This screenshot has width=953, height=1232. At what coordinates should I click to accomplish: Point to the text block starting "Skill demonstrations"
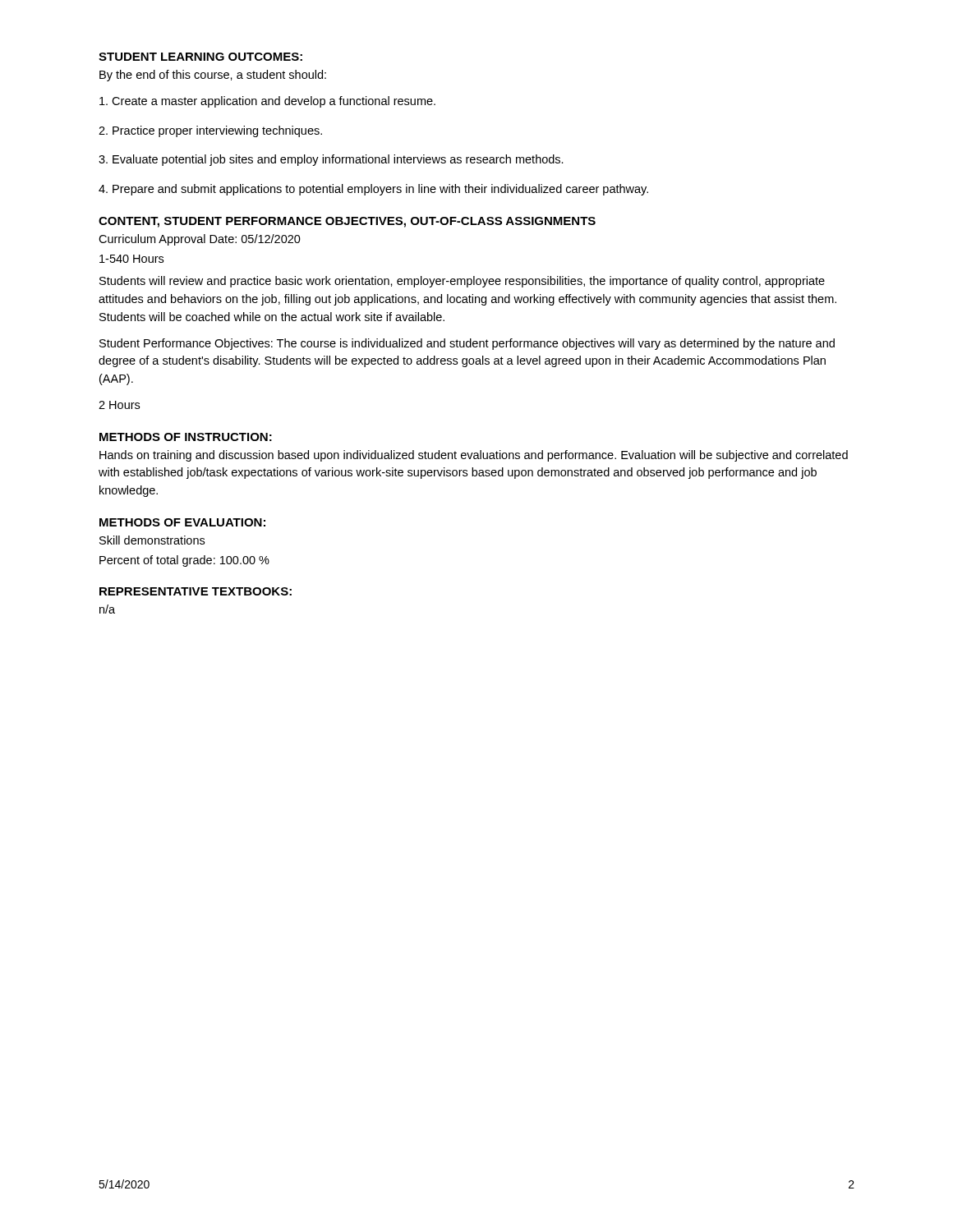[152, 540]
